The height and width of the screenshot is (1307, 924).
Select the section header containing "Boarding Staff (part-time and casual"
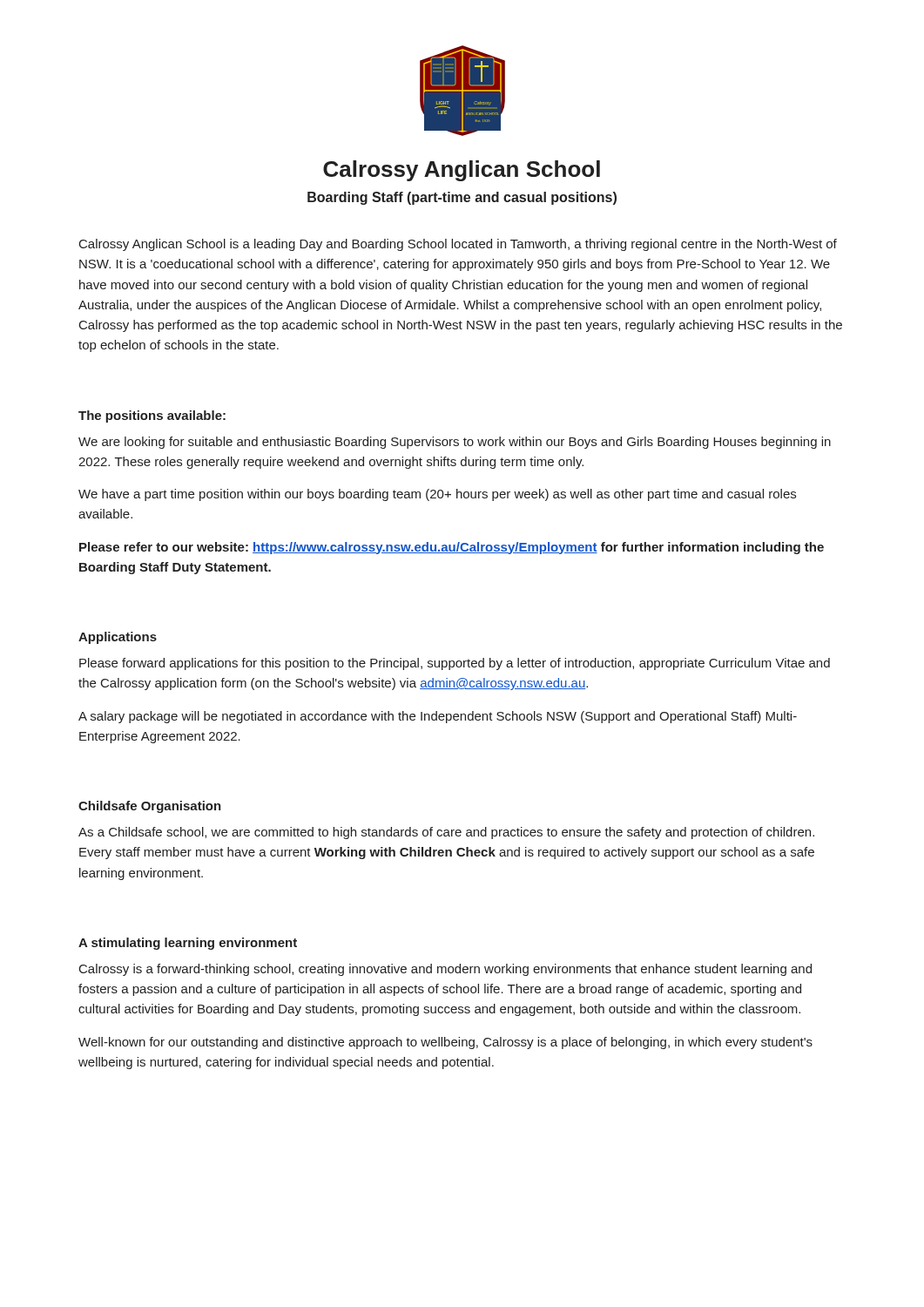(462, 197)
